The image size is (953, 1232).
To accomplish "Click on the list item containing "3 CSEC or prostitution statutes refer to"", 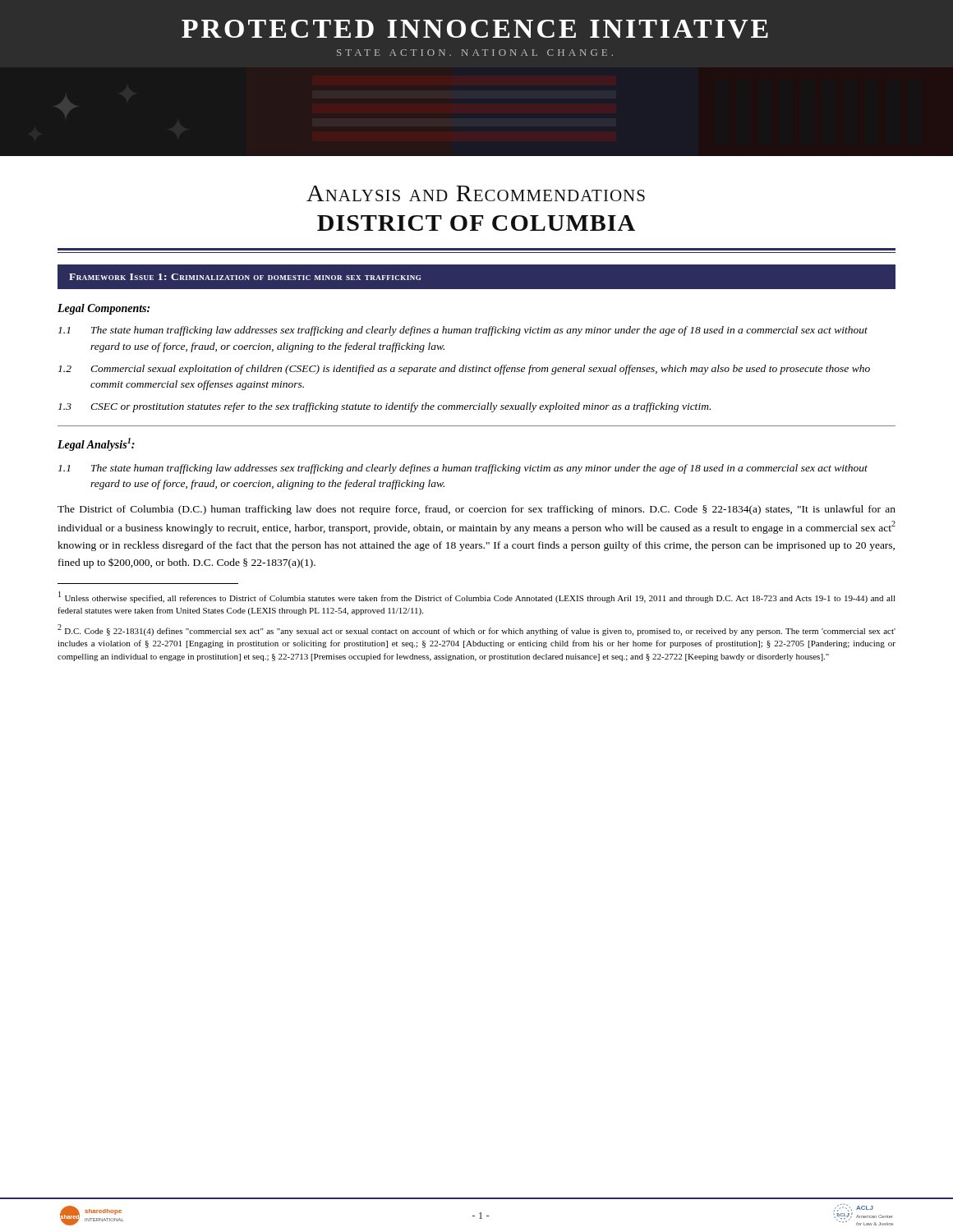I will coord(476,406).
